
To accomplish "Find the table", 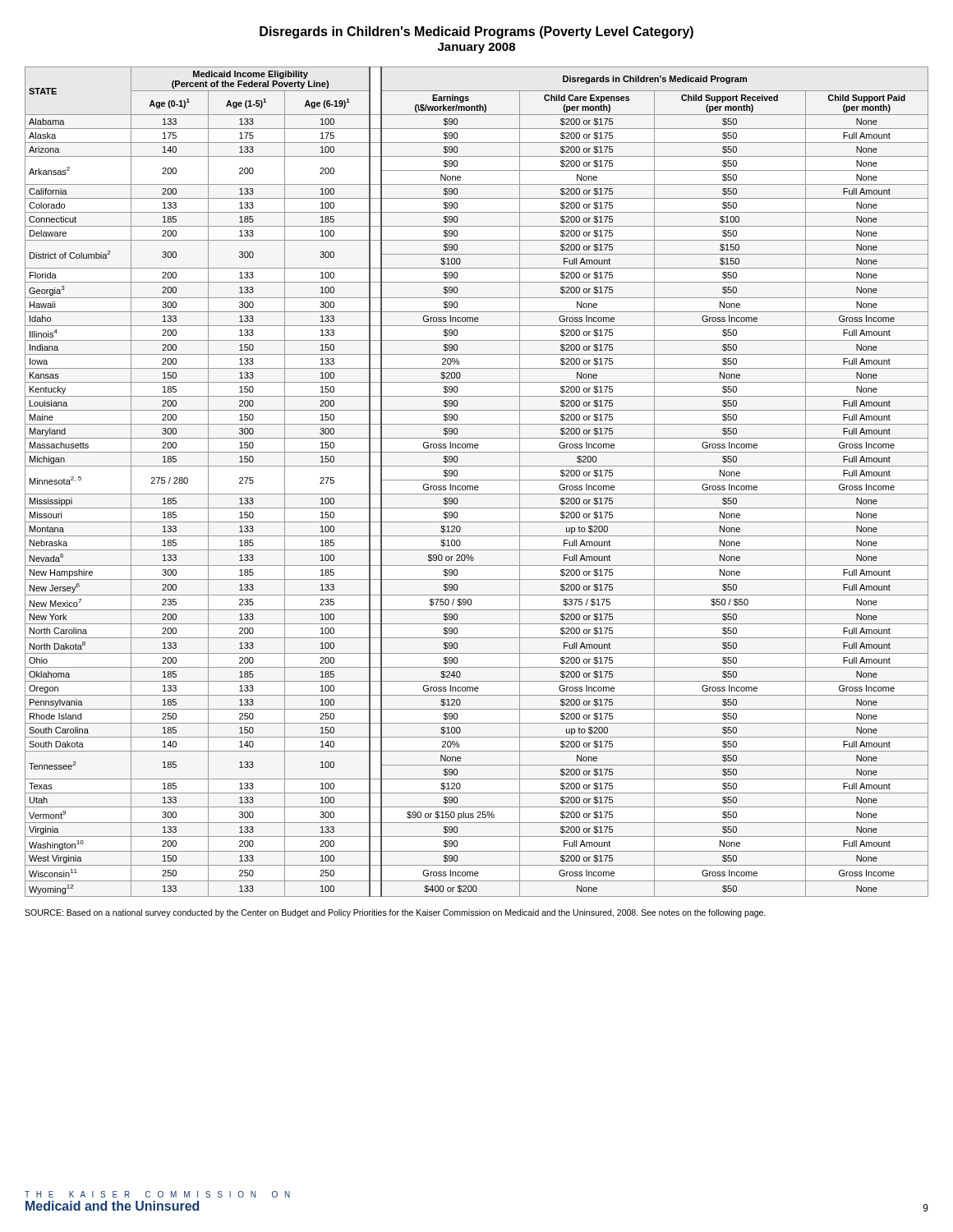I will (476, 482).
